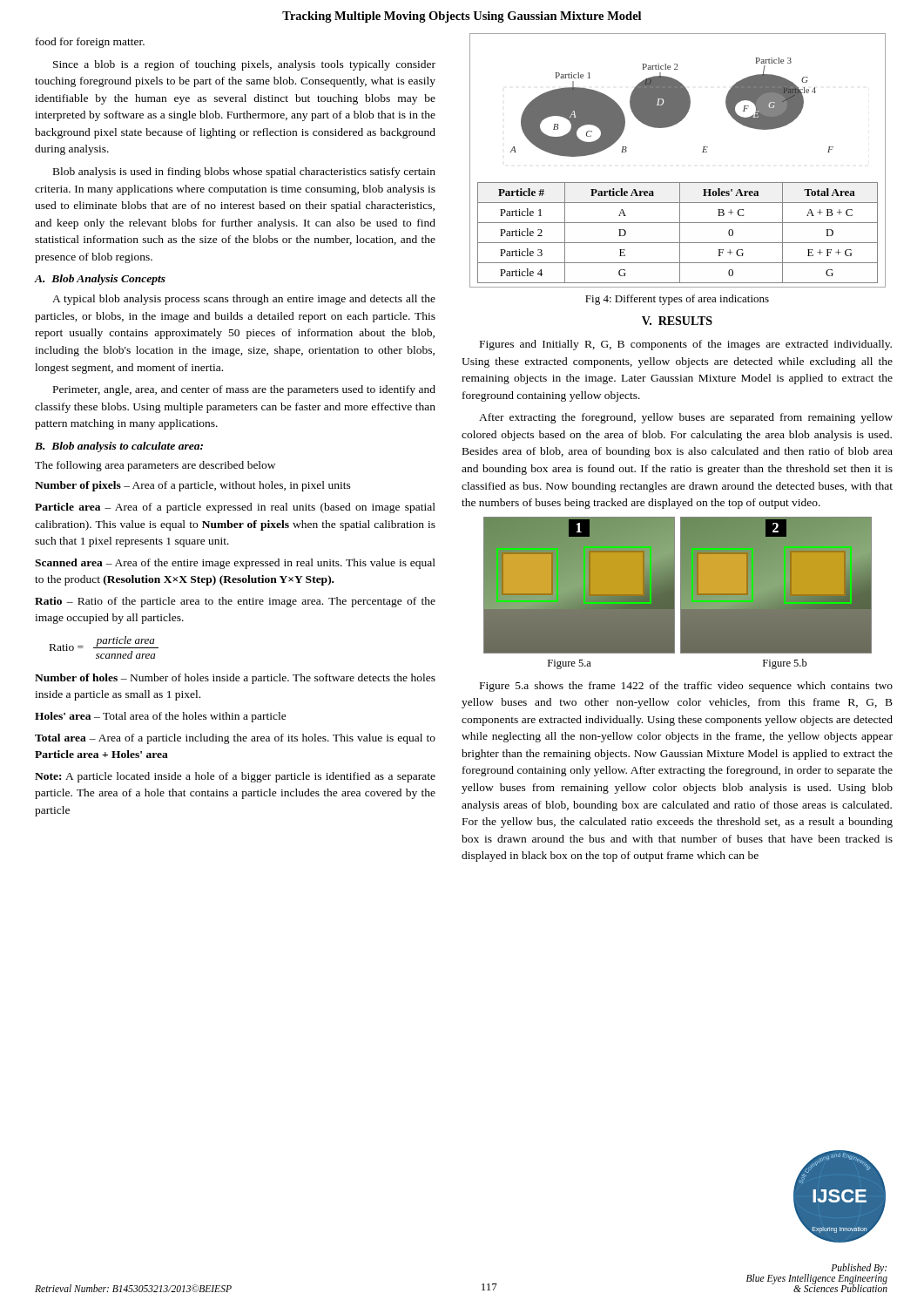Find "Ratio = particle area scanned area" on this page
Image resolution: width=924 pixels, height=1307 pixels.
[104, 648]
